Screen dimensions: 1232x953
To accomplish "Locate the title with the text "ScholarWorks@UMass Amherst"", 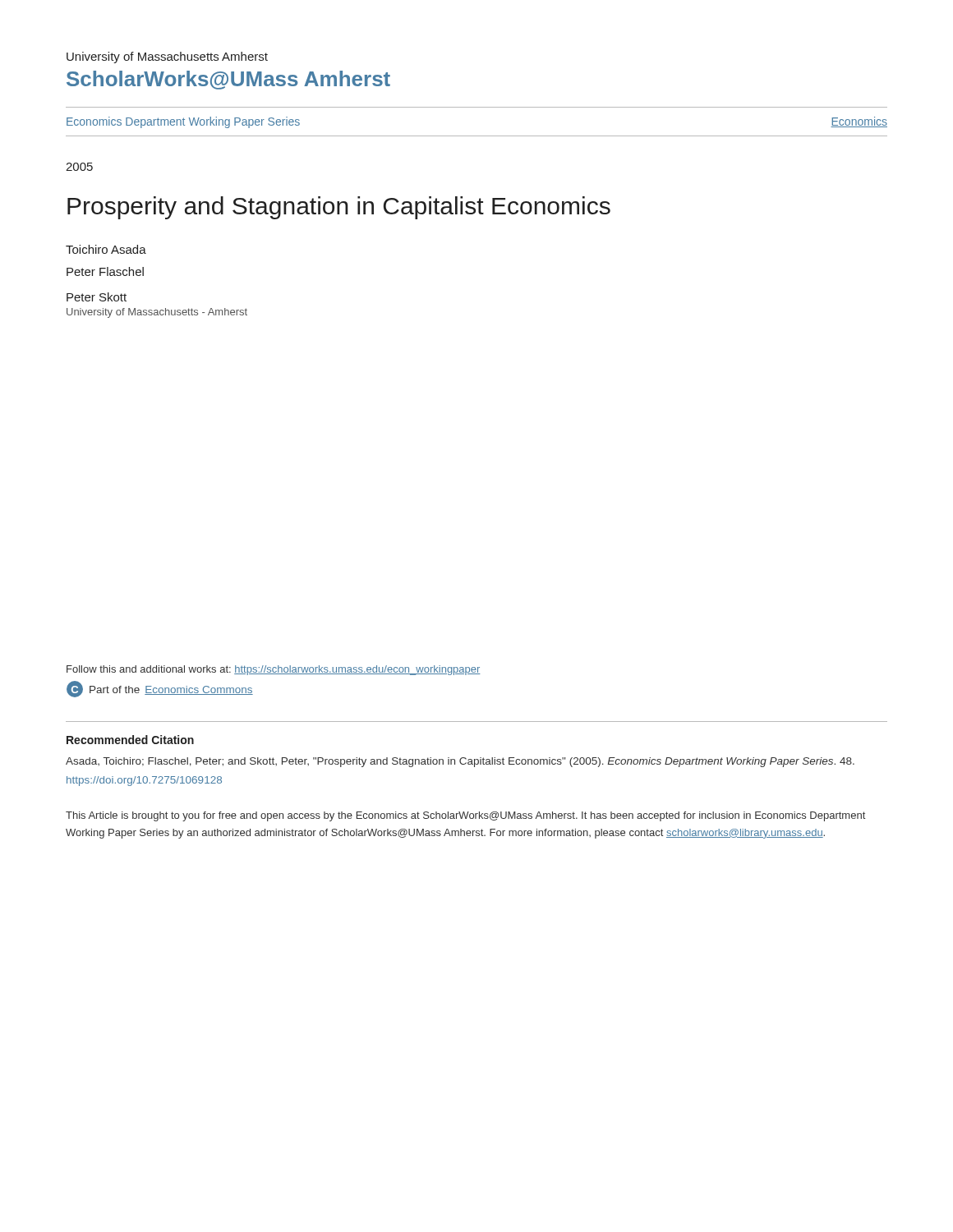I will [228, 80].
